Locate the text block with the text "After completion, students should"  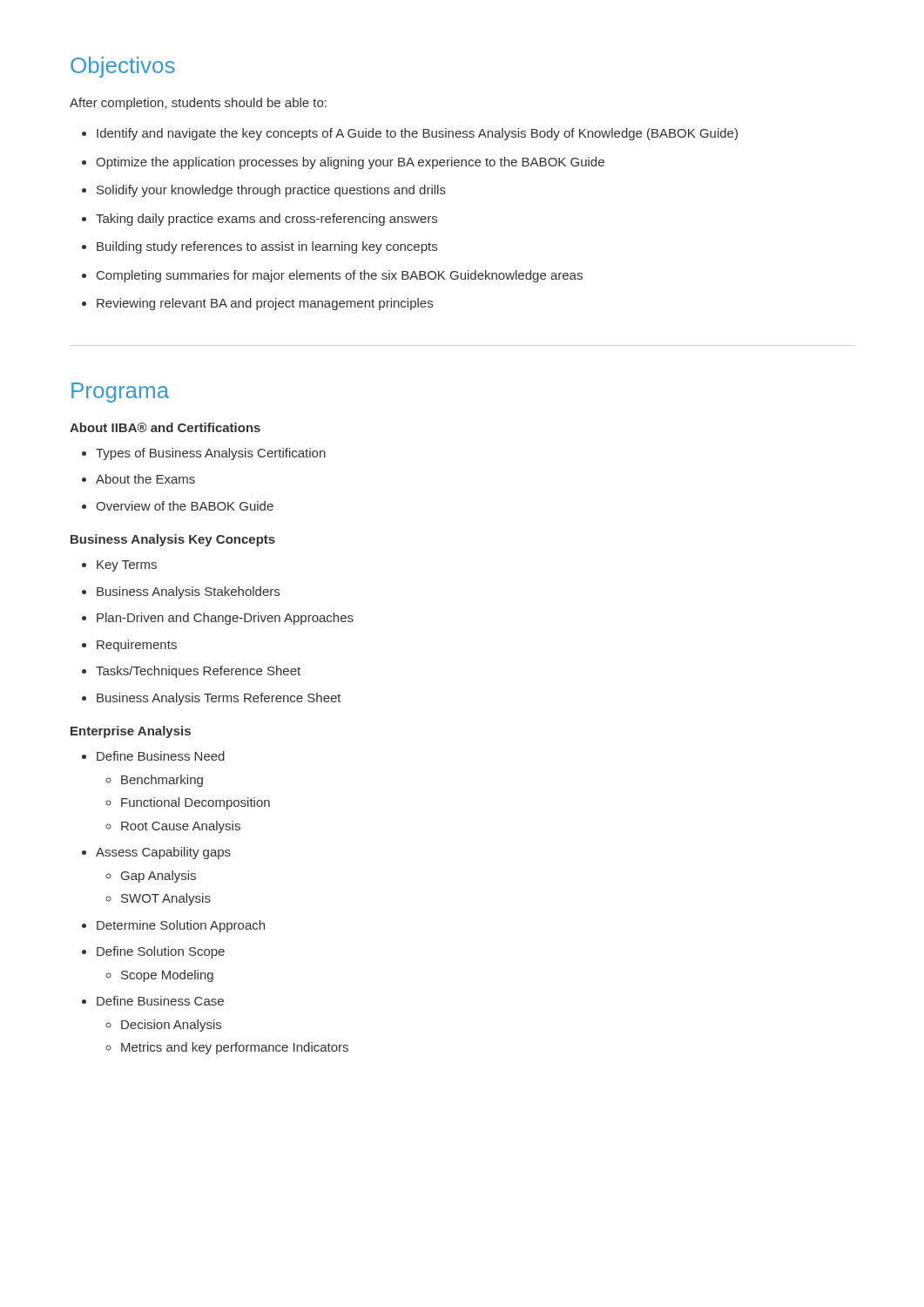click(198, 104)
